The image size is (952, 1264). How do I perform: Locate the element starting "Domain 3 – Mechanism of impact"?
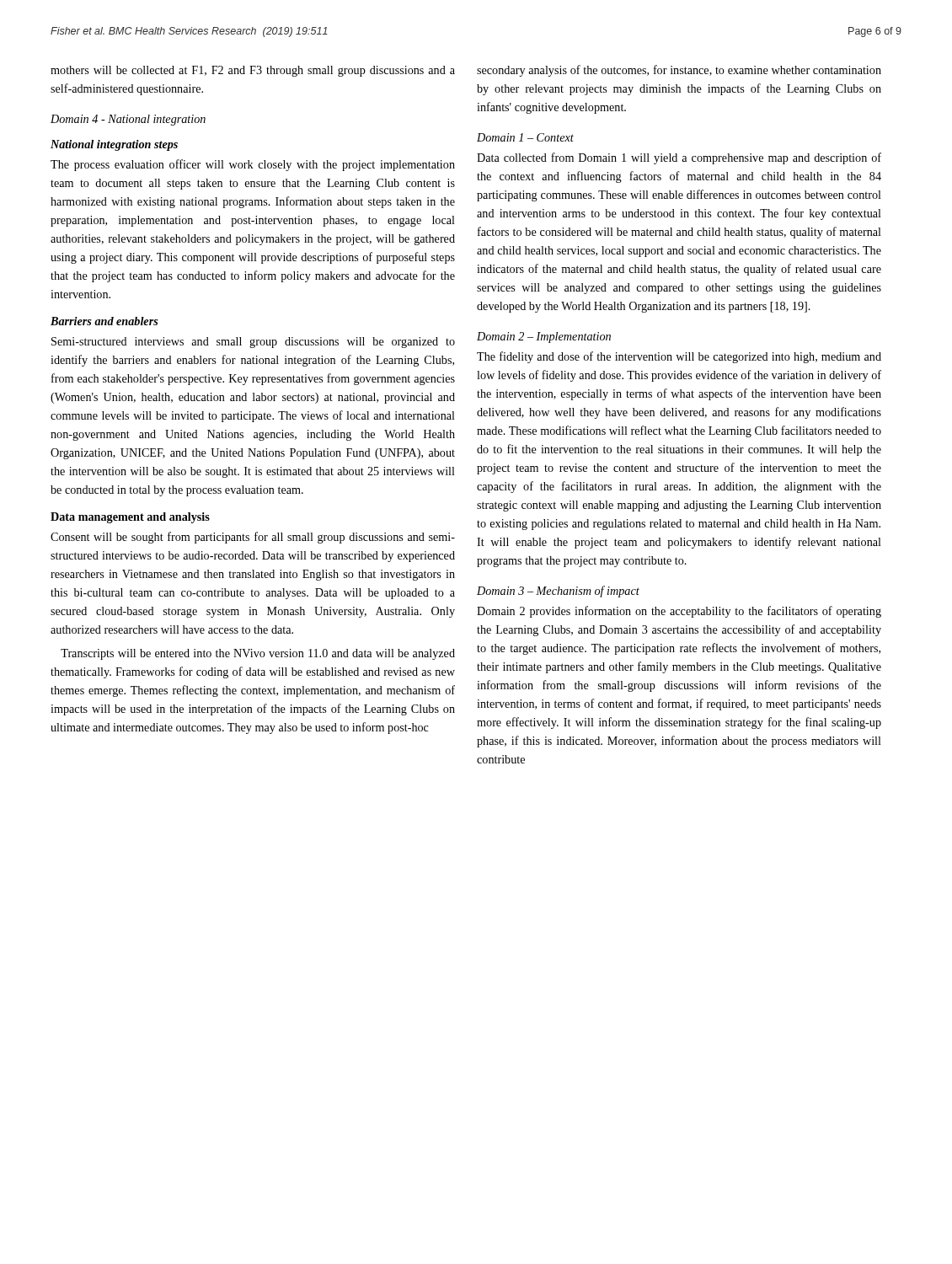pos(558,591)
